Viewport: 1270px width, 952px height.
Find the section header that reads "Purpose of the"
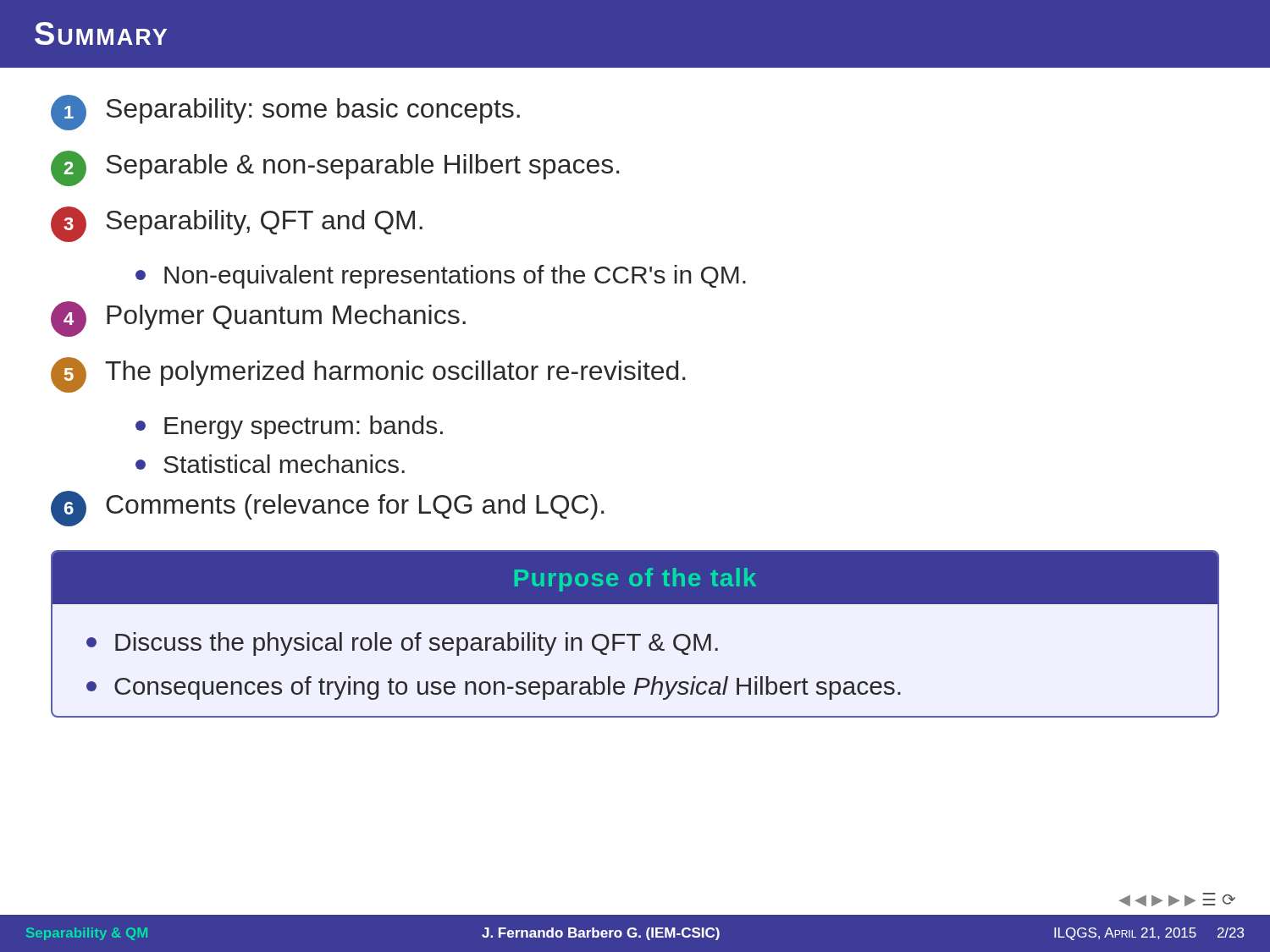coord(635,578)
